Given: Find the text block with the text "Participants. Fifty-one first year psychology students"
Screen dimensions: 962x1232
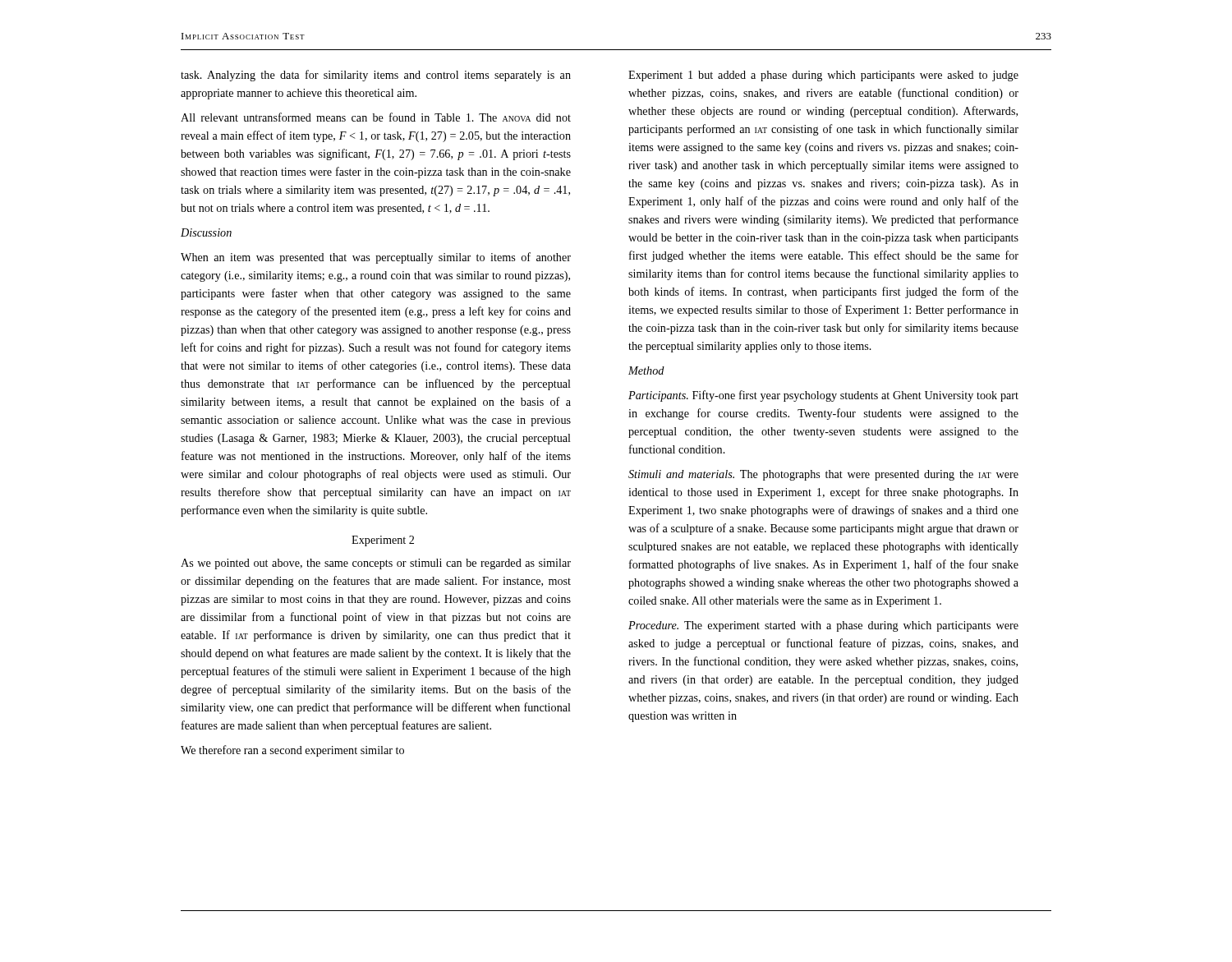Looking at the screenshot, I should pos(823,422).
